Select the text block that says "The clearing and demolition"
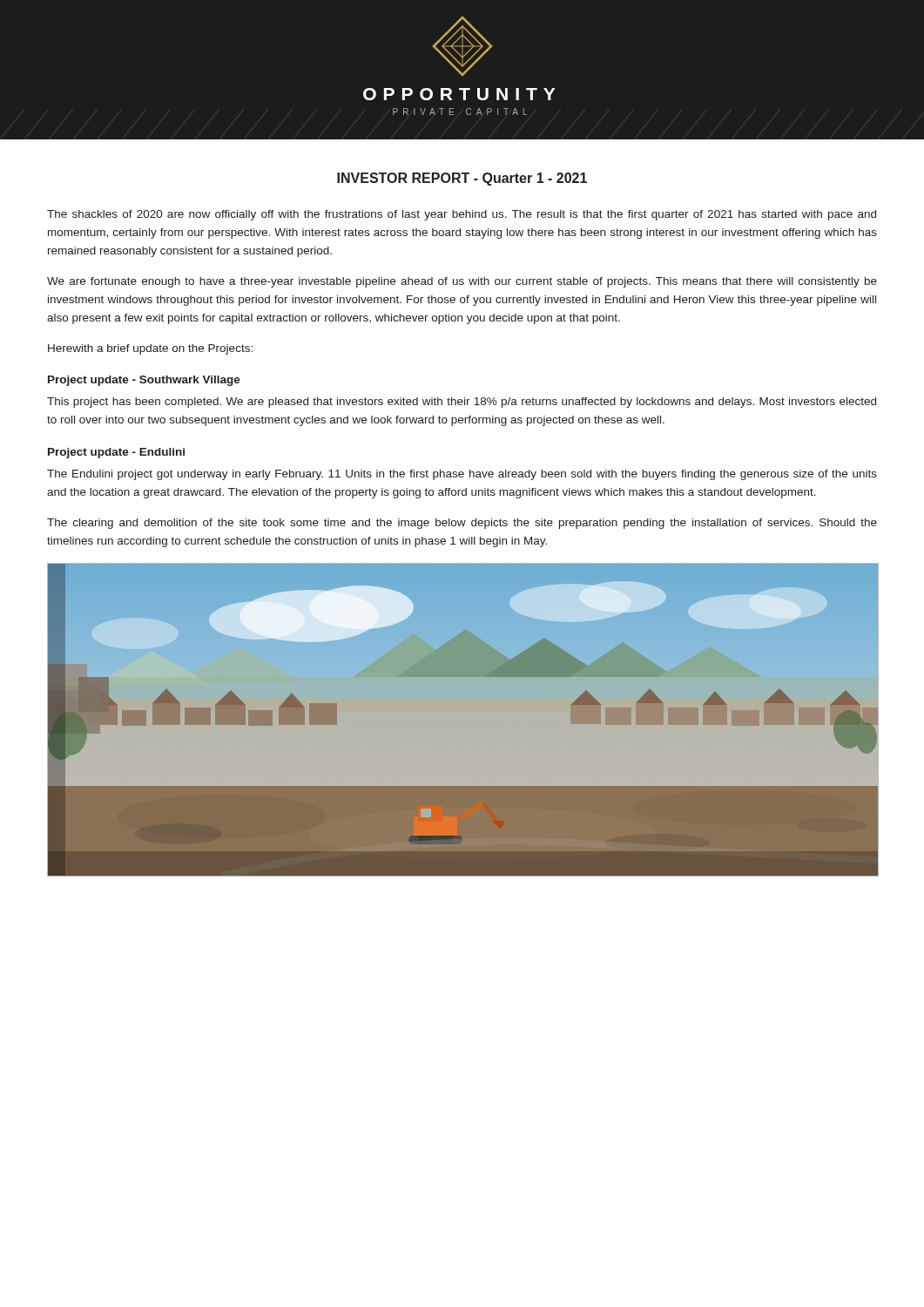The height and width of the screenshot is (1307, 924). point(462,532)
